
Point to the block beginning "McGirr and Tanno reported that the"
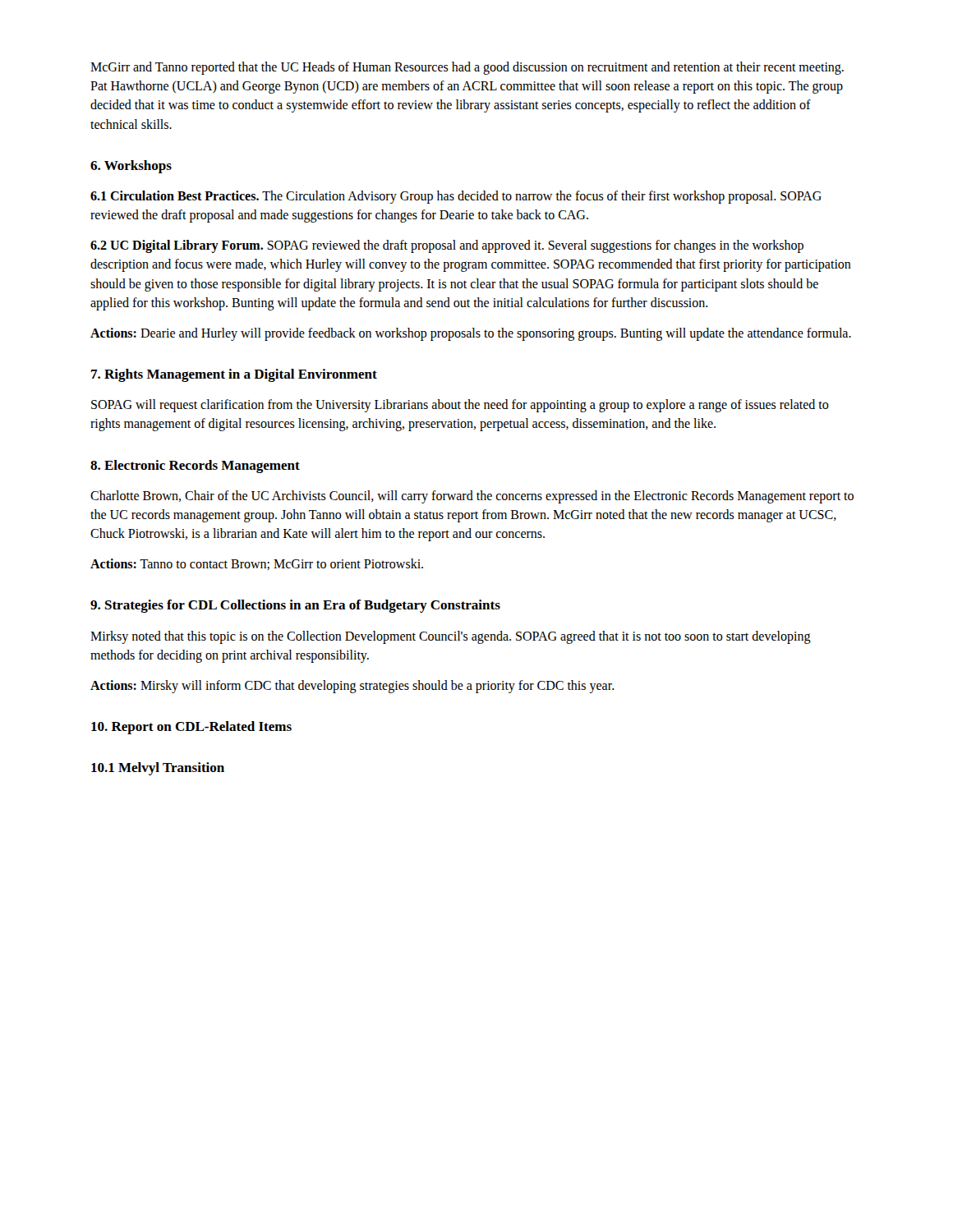472,96
